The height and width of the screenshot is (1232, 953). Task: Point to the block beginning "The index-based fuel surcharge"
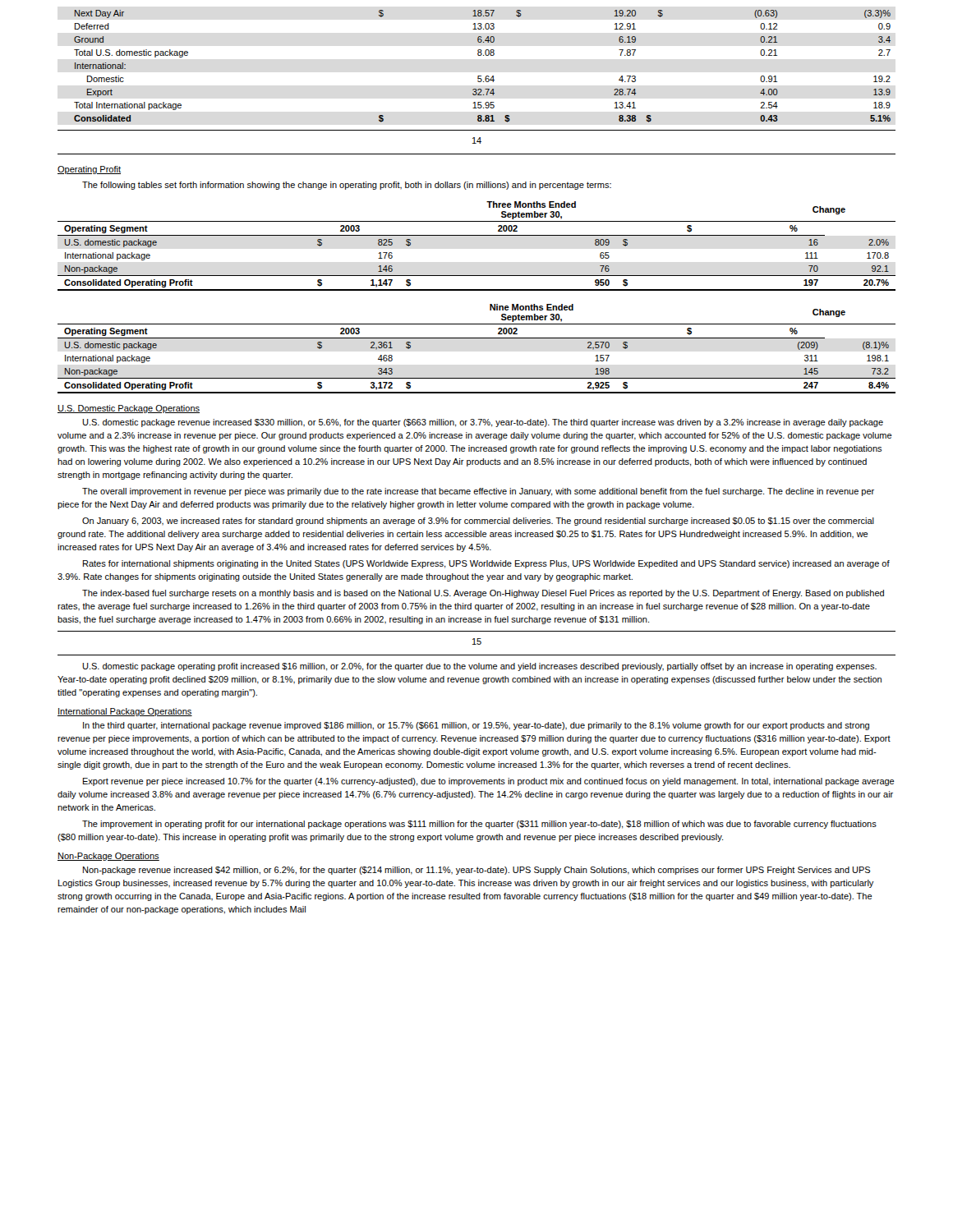click(x=471, y=606)
